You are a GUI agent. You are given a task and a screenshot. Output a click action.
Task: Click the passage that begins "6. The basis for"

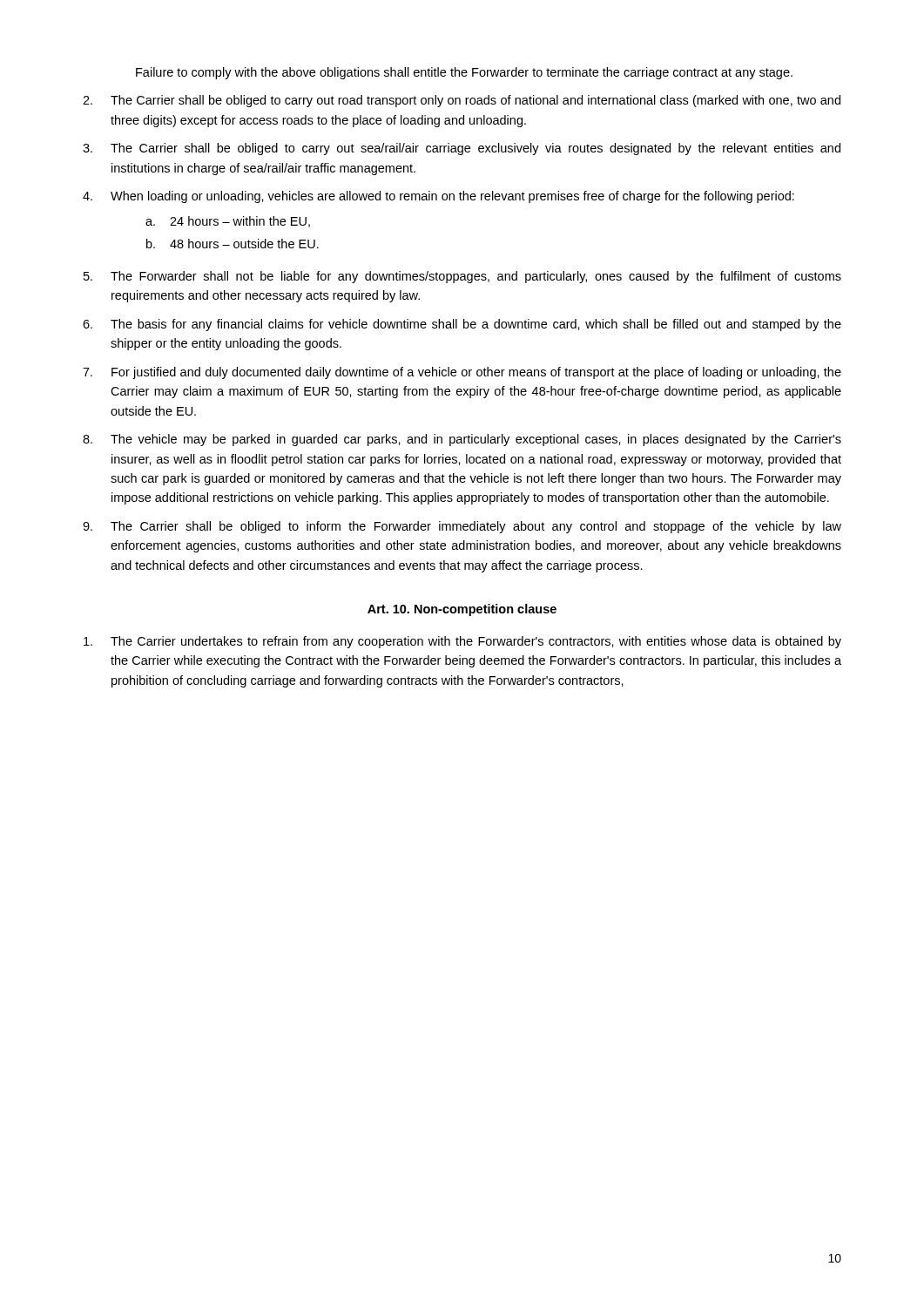(462, 334)
